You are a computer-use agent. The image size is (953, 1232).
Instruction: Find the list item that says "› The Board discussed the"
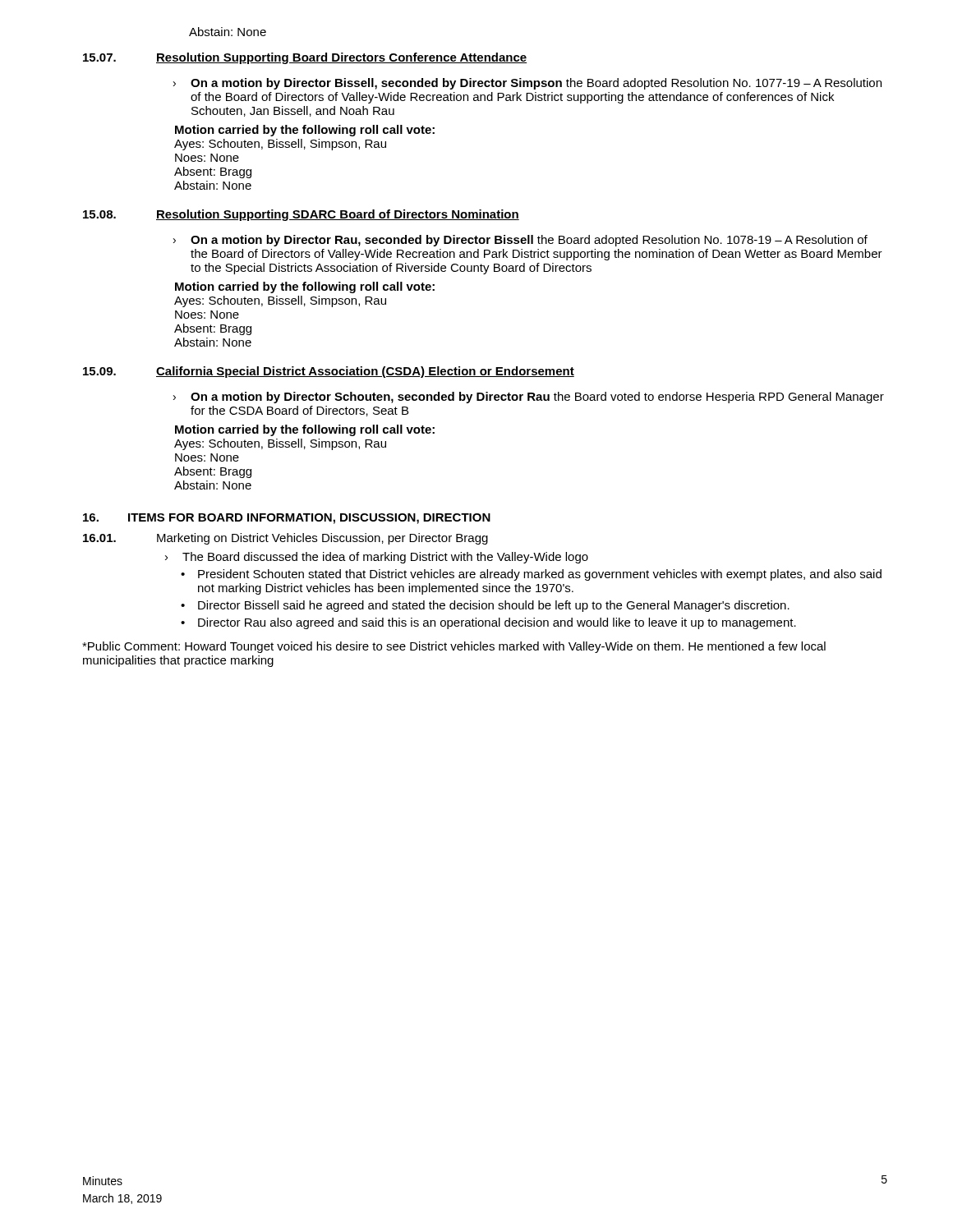tap(526, 556)
